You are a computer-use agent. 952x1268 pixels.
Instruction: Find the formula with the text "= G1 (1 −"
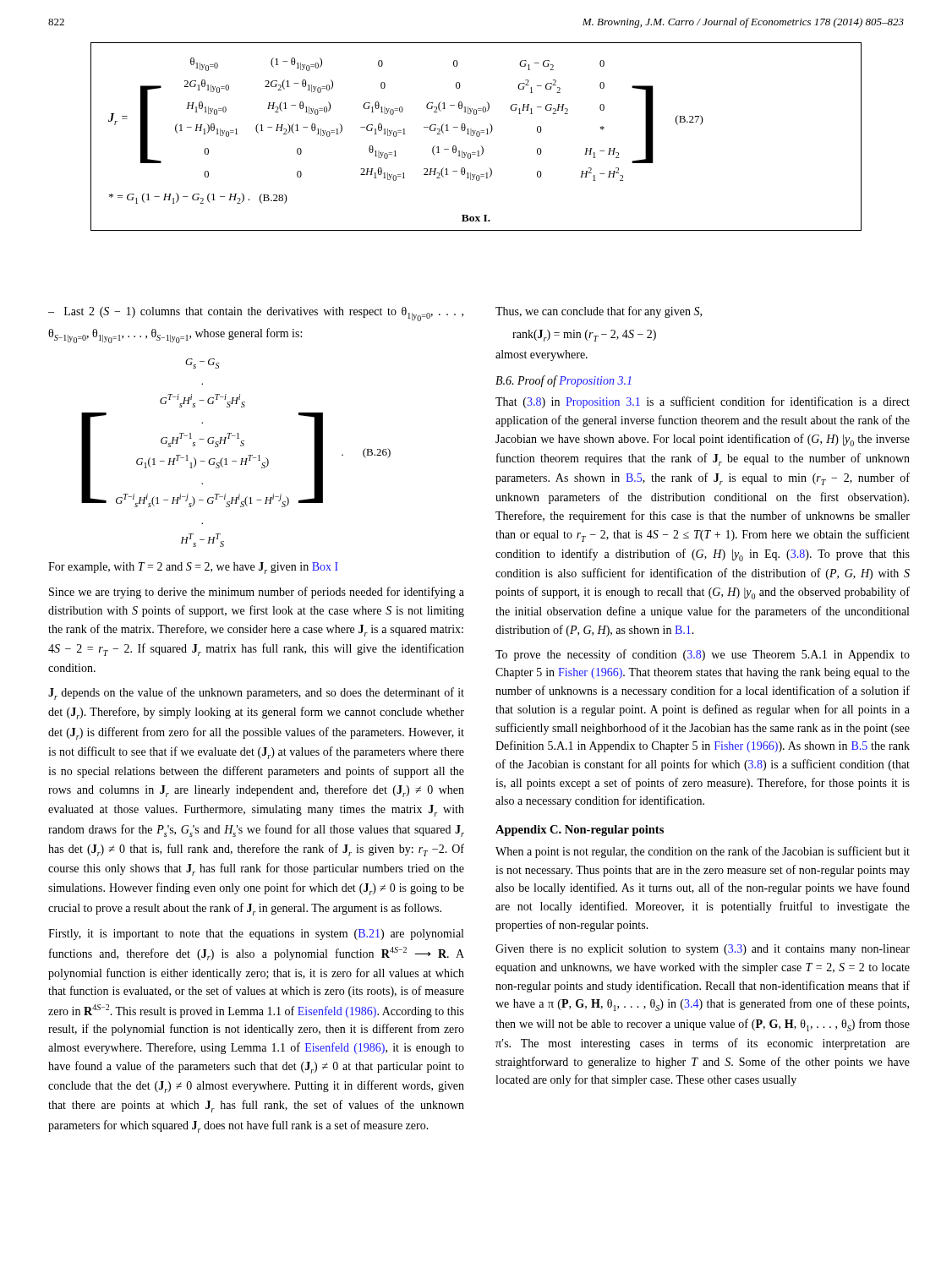198,198
